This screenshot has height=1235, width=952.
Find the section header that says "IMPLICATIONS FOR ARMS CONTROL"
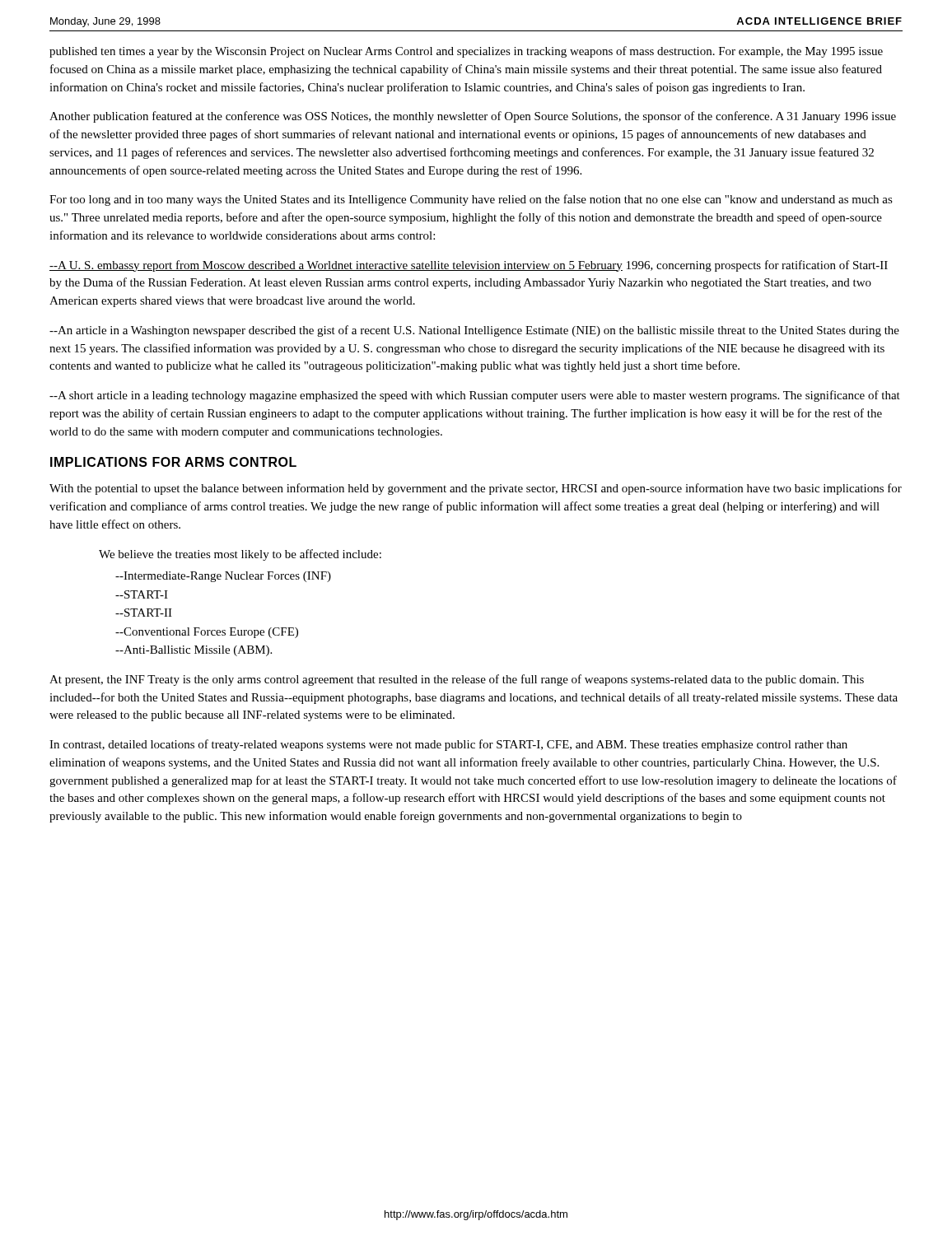[x=173, y=463]
